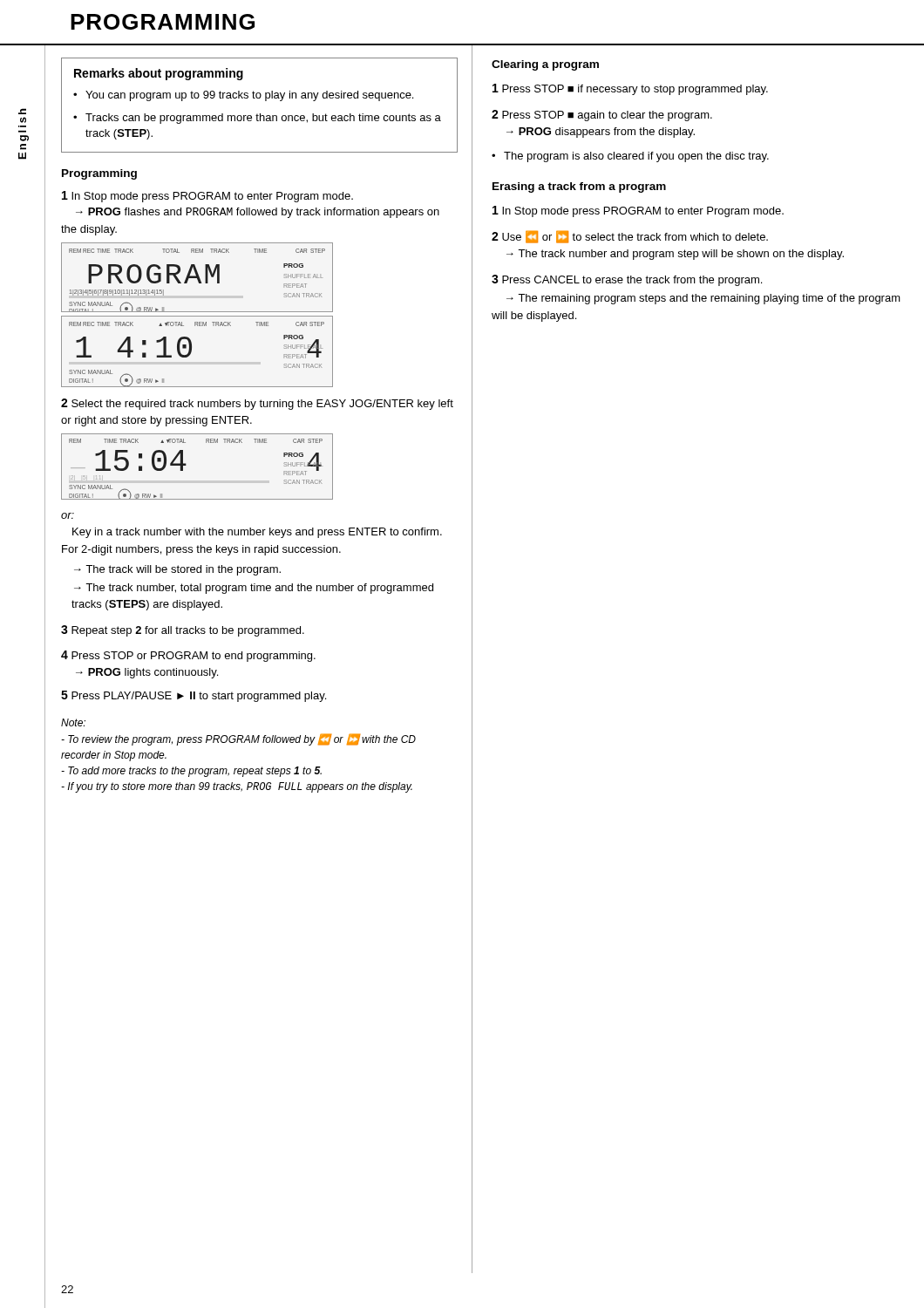The height and width of the screenshot is (1308, 924).
Task: Select the block starting "or: Key in"
Action: (x=252, y=532)
